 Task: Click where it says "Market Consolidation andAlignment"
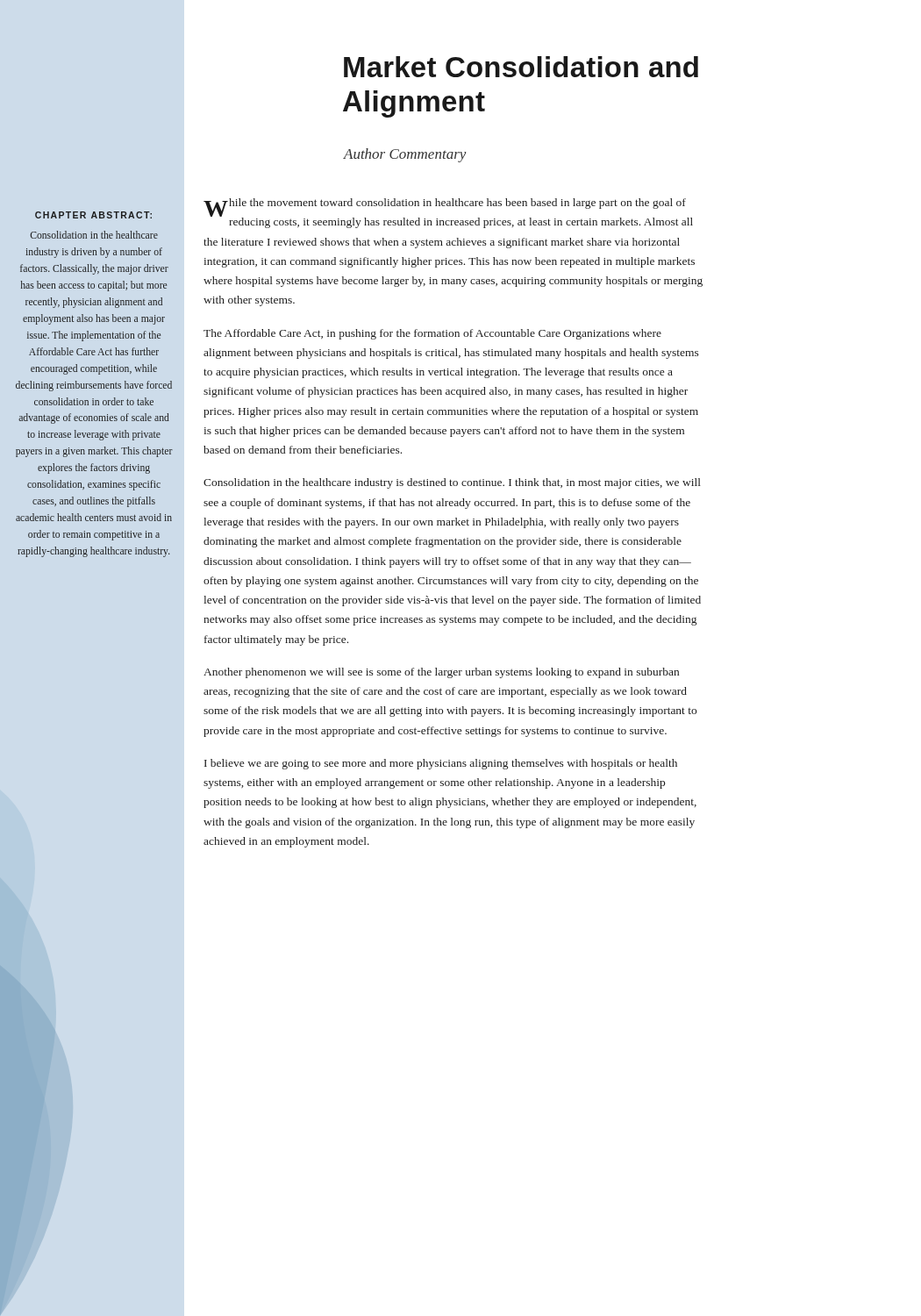(596, 85)
